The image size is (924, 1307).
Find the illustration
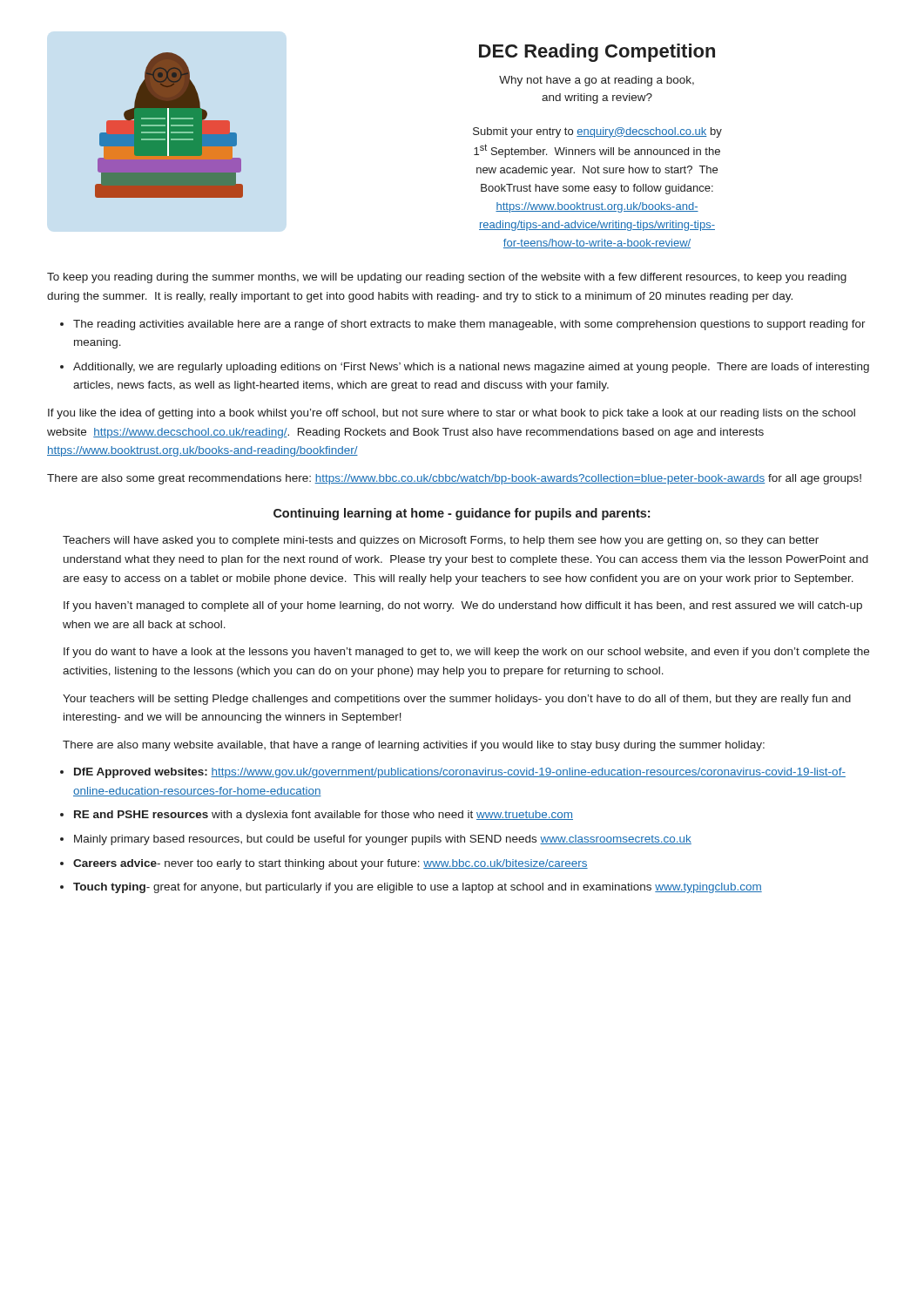point(169,133)
